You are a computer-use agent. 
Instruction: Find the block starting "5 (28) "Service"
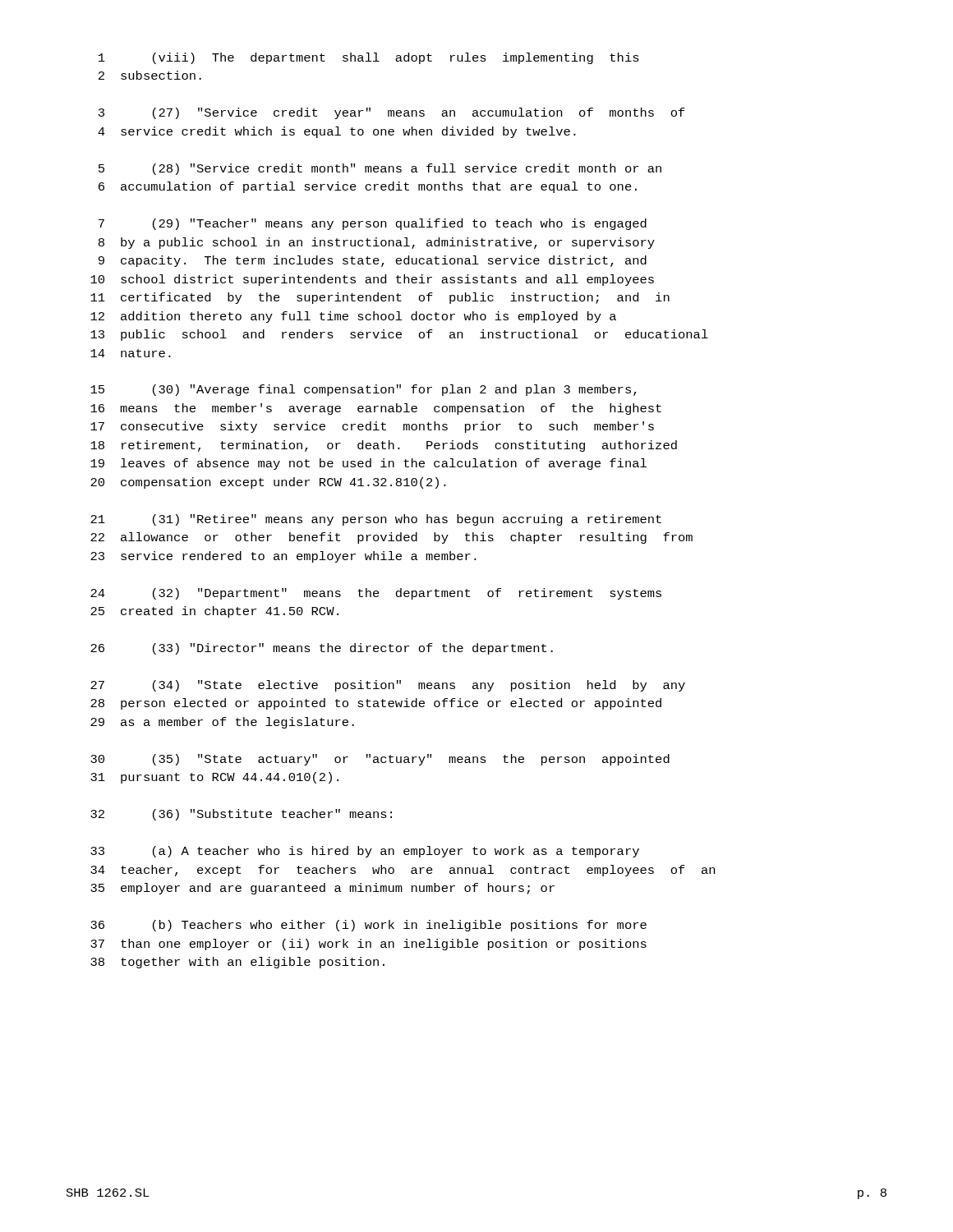tap(476, 178)
